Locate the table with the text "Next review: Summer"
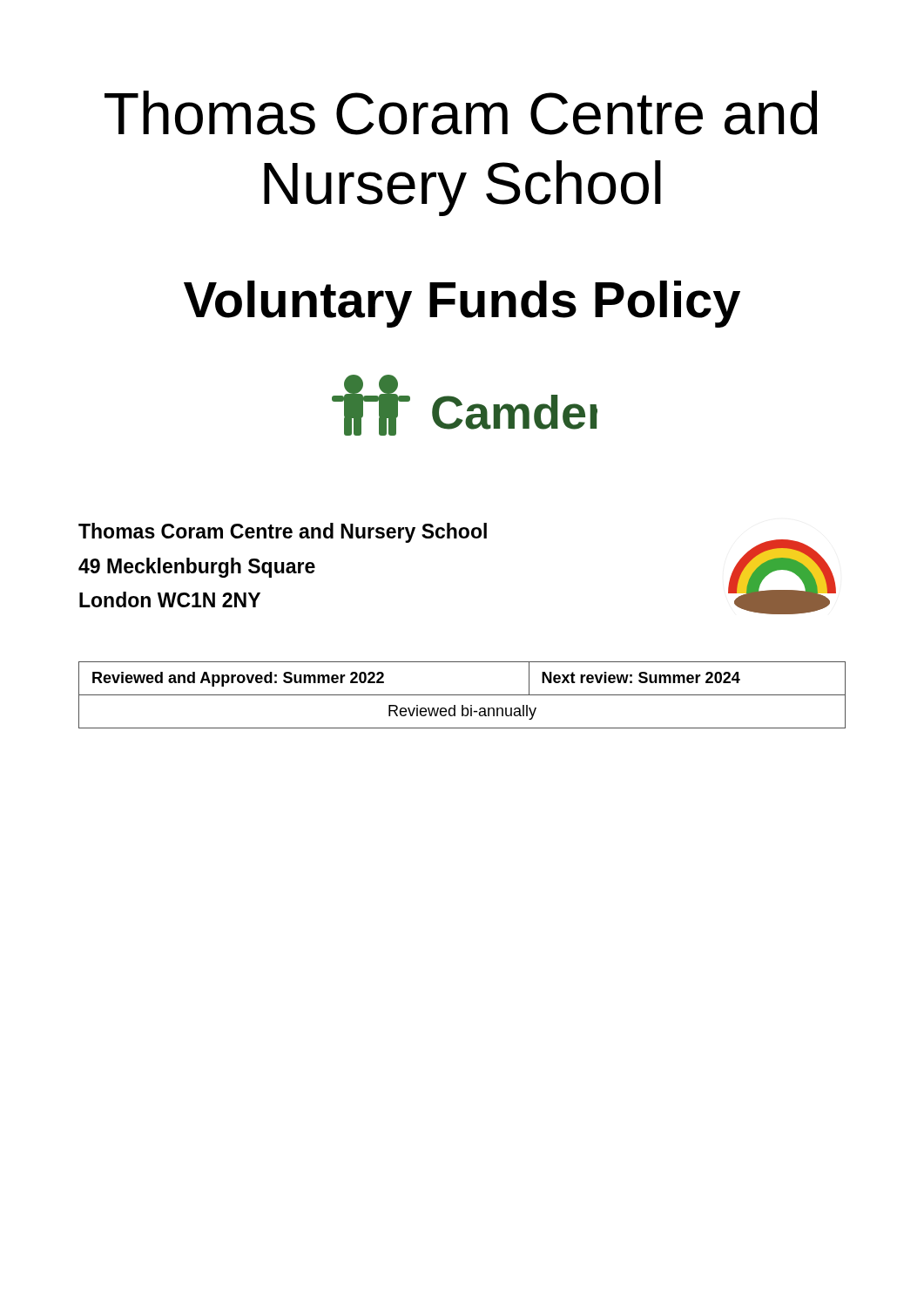 (462, 695)
